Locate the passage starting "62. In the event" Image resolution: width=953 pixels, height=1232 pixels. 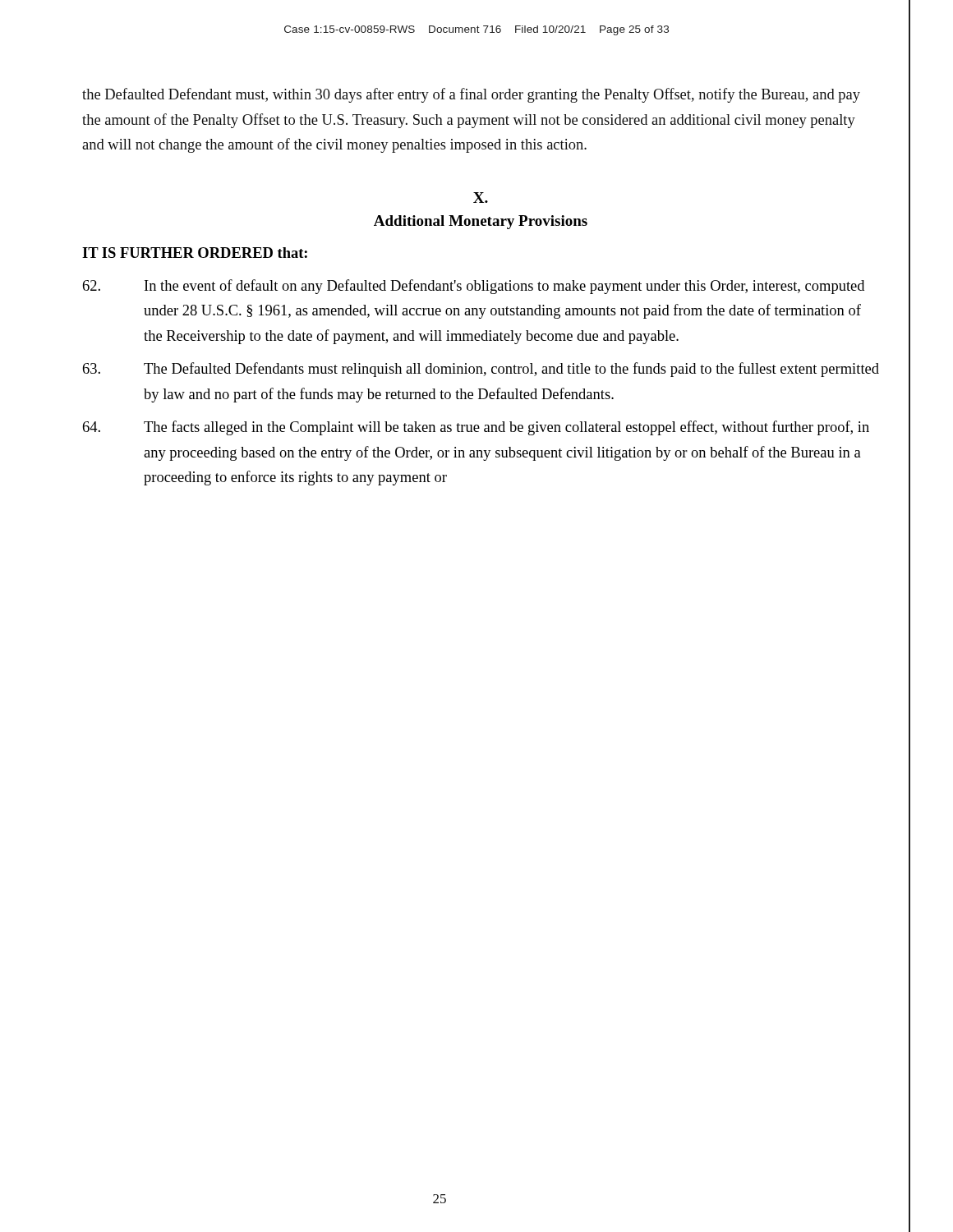481,311
